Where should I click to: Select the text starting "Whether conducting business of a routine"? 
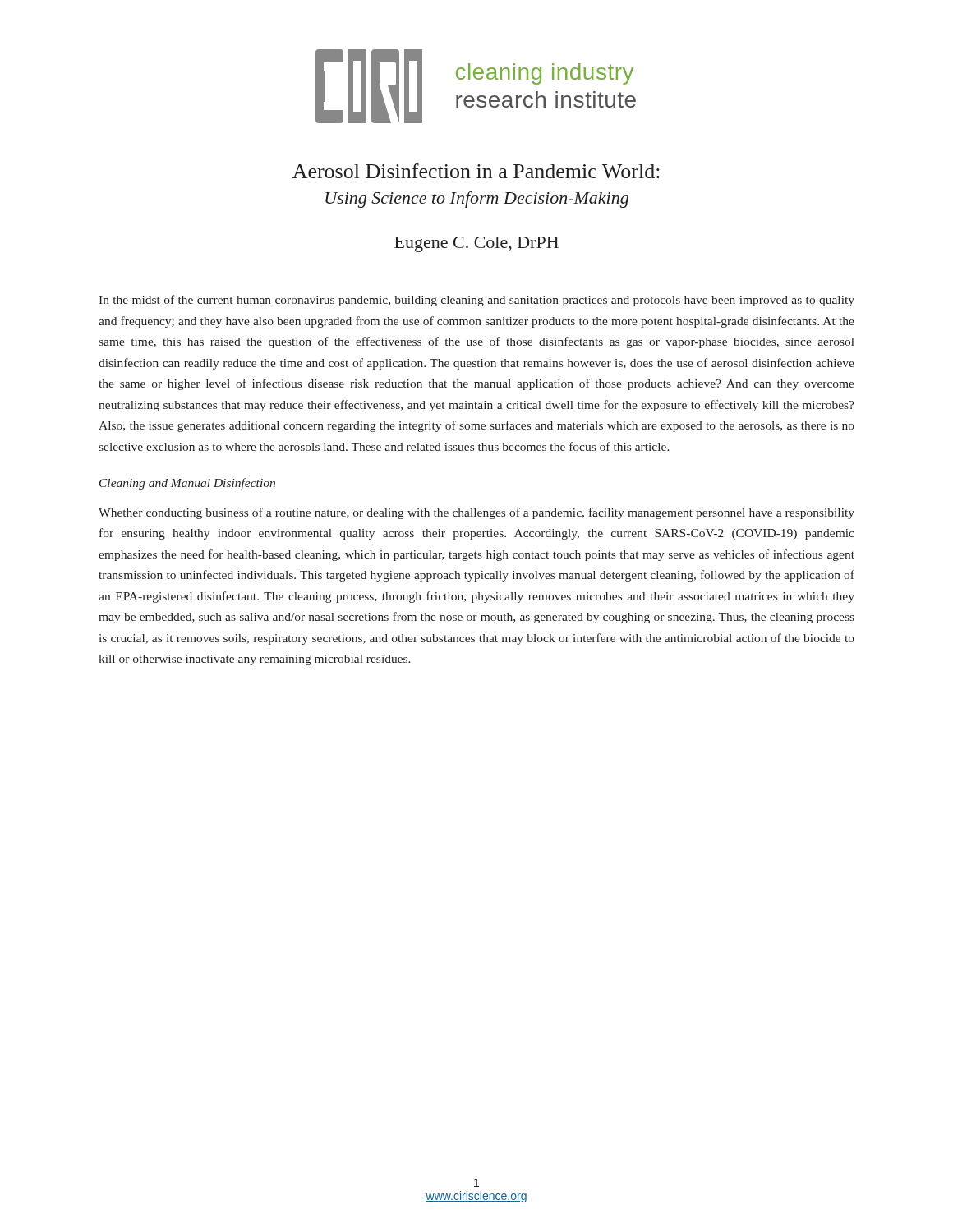tap(476, 585)
